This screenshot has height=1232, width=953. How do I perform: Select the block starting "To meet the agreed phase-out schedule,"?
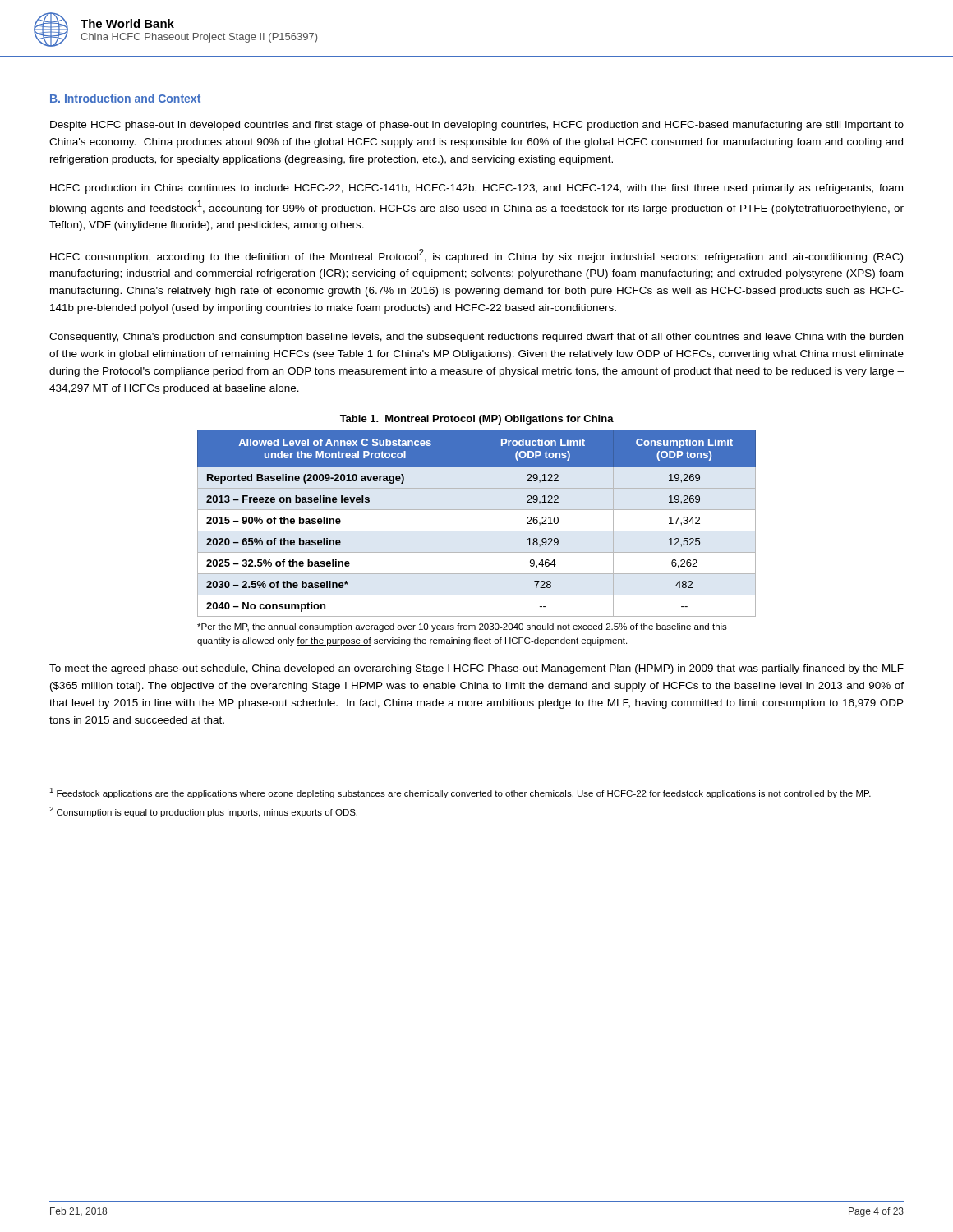(476, 694)
